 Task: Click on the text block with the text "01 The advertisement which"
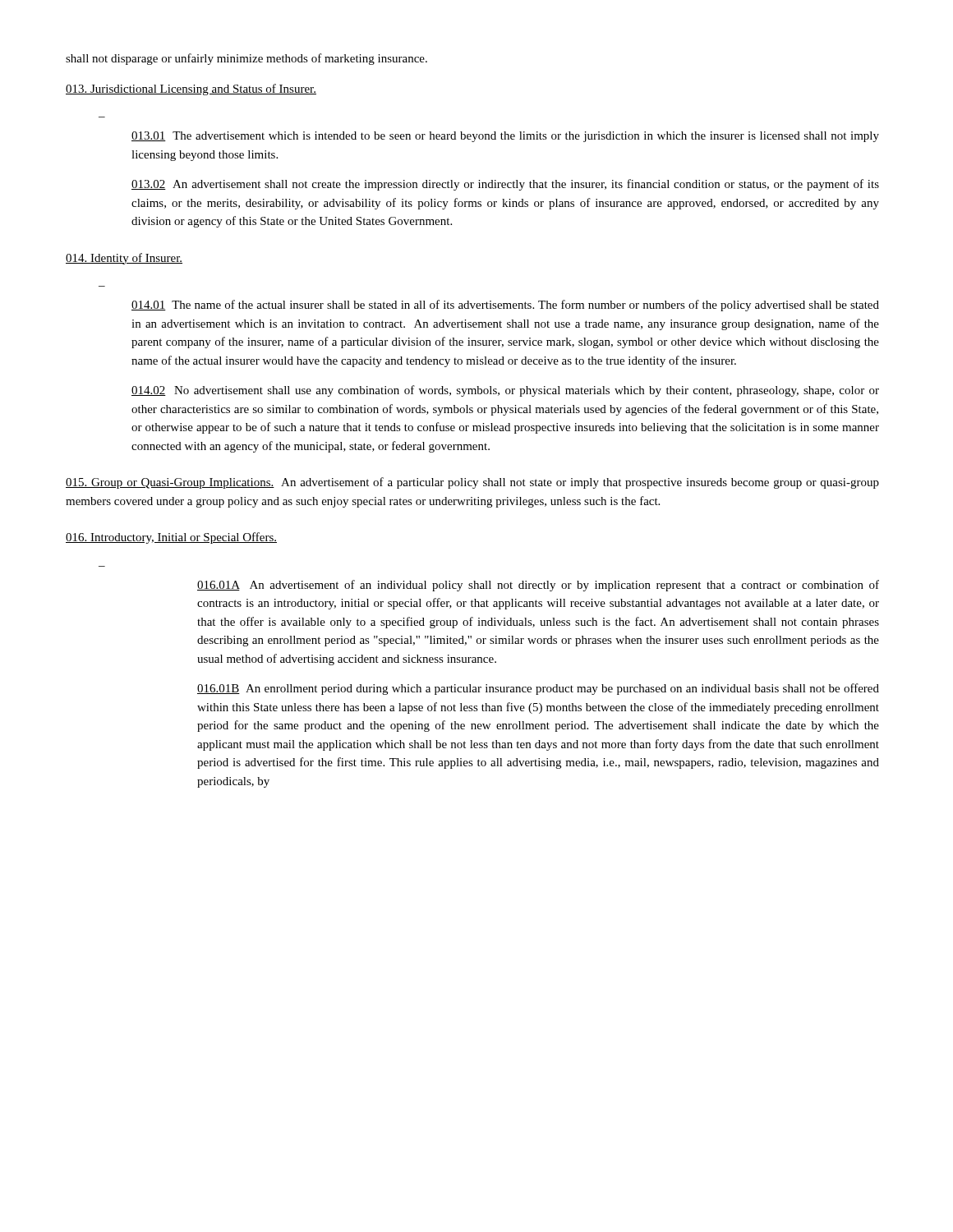pyautogui.click(x=505, y=145)
